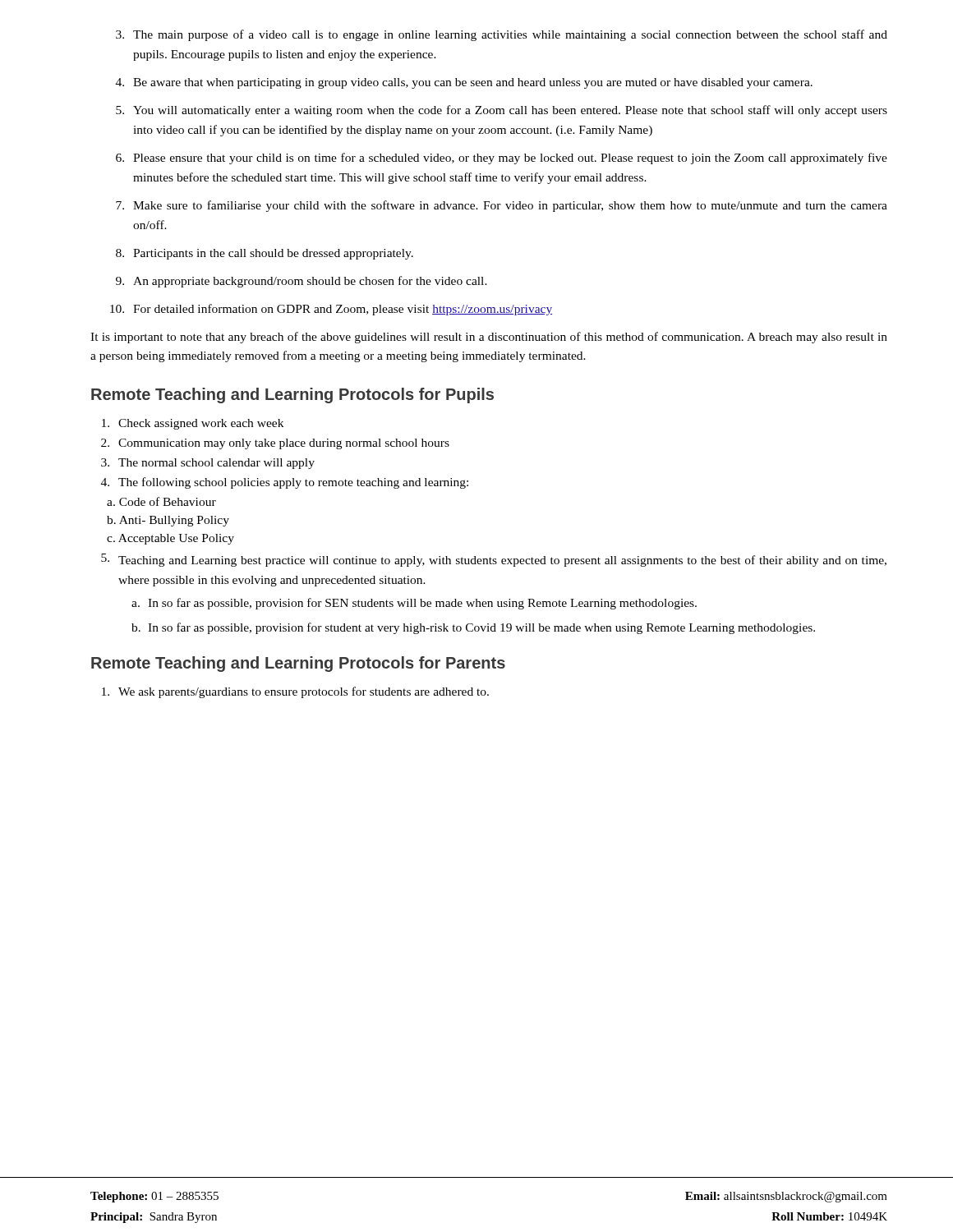
Task: Click the passage that begins "2. Communication may only take place during normal"
Action: (x=275, y=444)
